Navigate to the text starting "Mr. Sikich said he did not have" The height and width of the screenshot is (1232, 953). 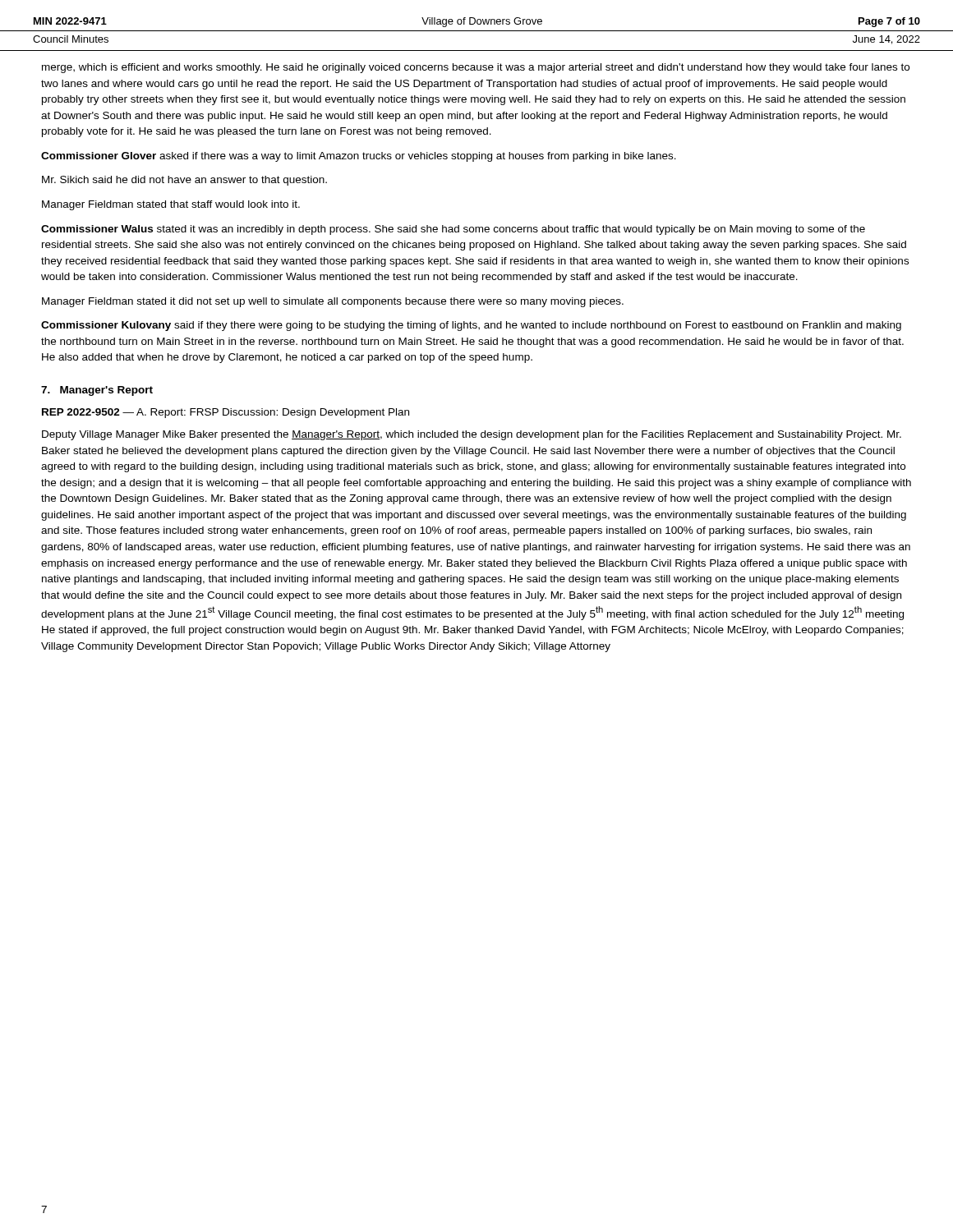click(184, 180)
